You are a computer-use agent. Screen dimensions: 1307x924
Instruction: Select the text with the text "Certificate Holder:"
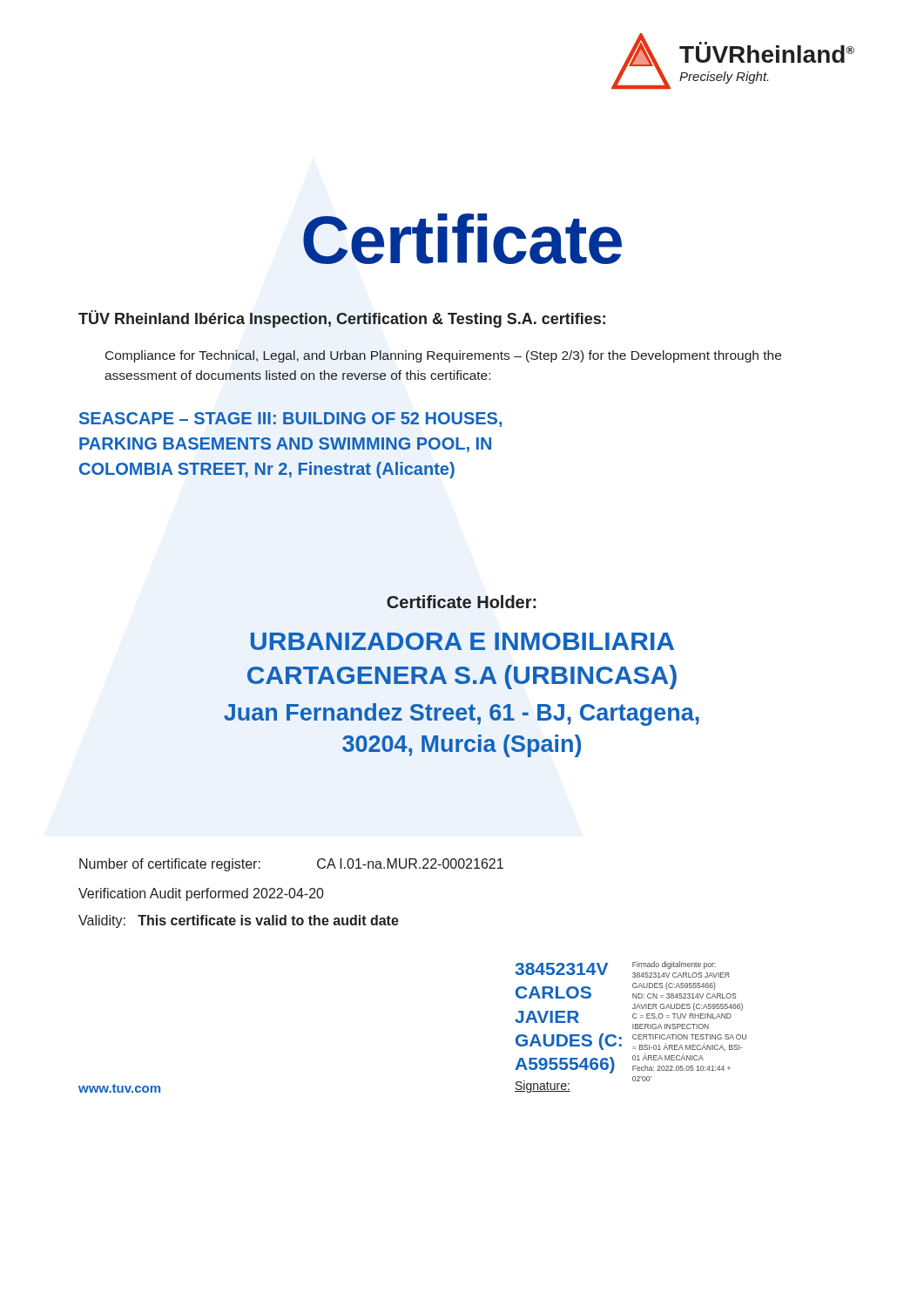(462, 602)
